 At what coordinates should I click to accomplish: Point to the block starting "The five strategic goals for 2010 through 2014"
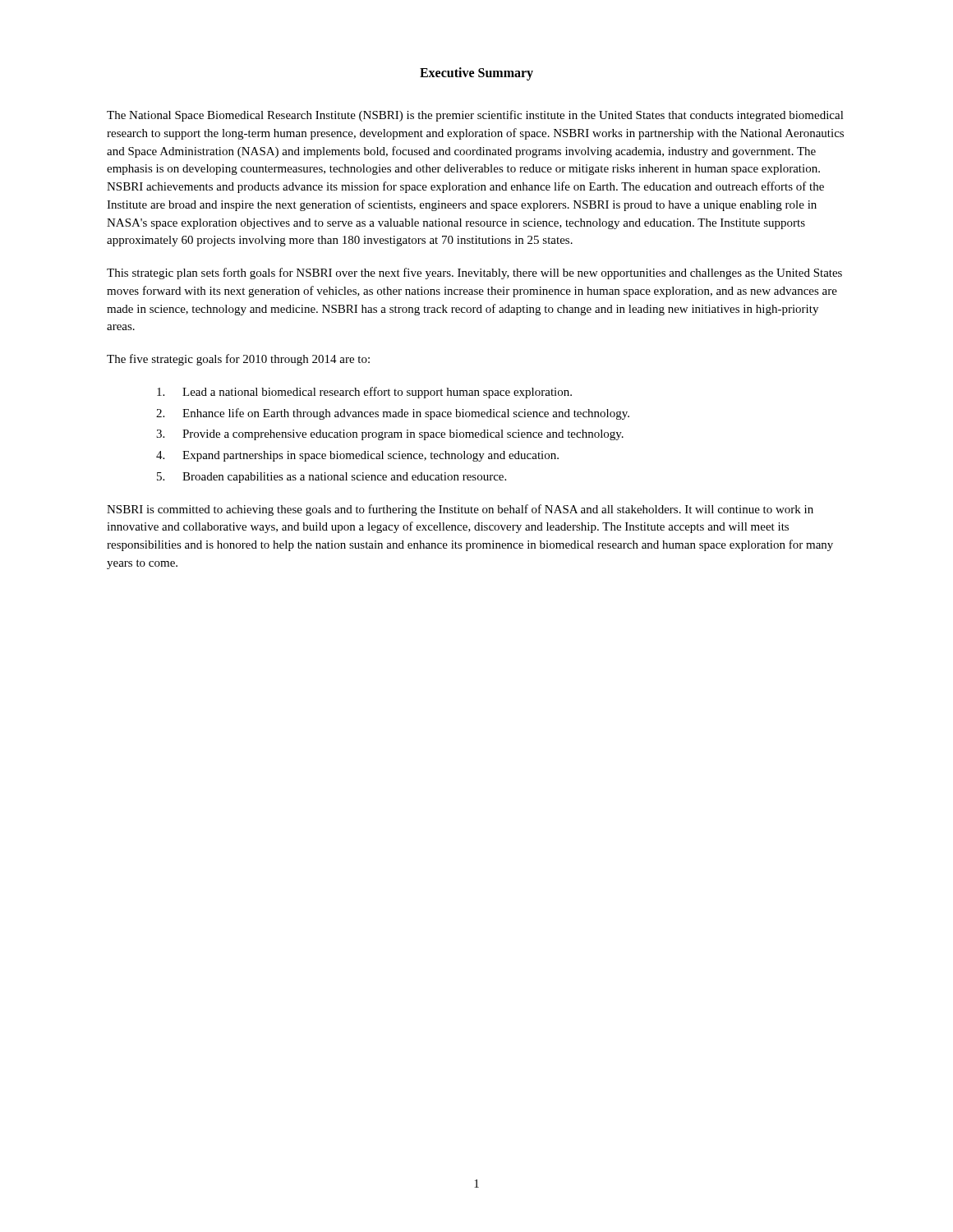coord(239,359)
